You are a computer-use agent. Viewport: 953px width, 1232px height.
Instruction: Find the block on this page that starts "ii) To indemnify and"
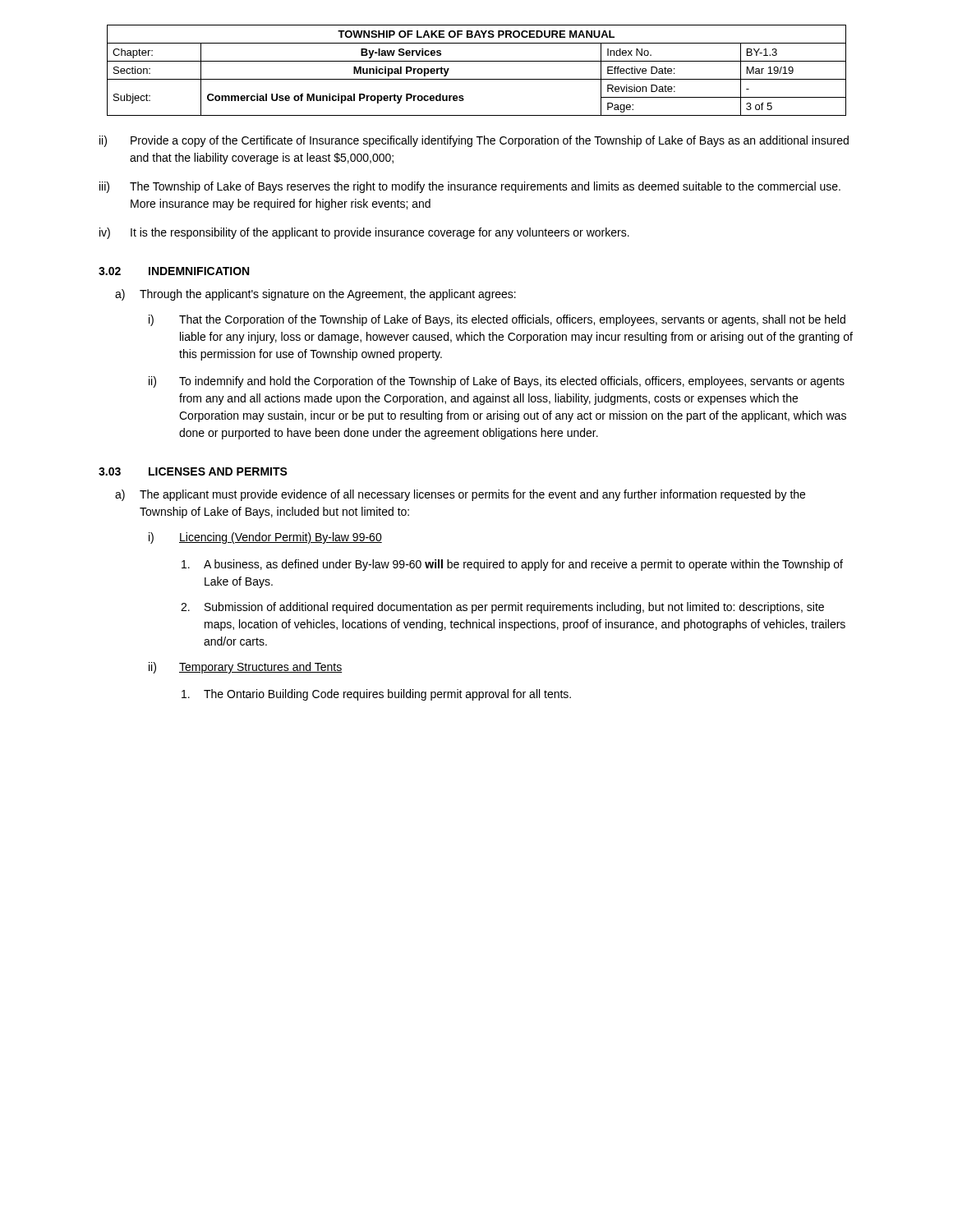[501, 407]
